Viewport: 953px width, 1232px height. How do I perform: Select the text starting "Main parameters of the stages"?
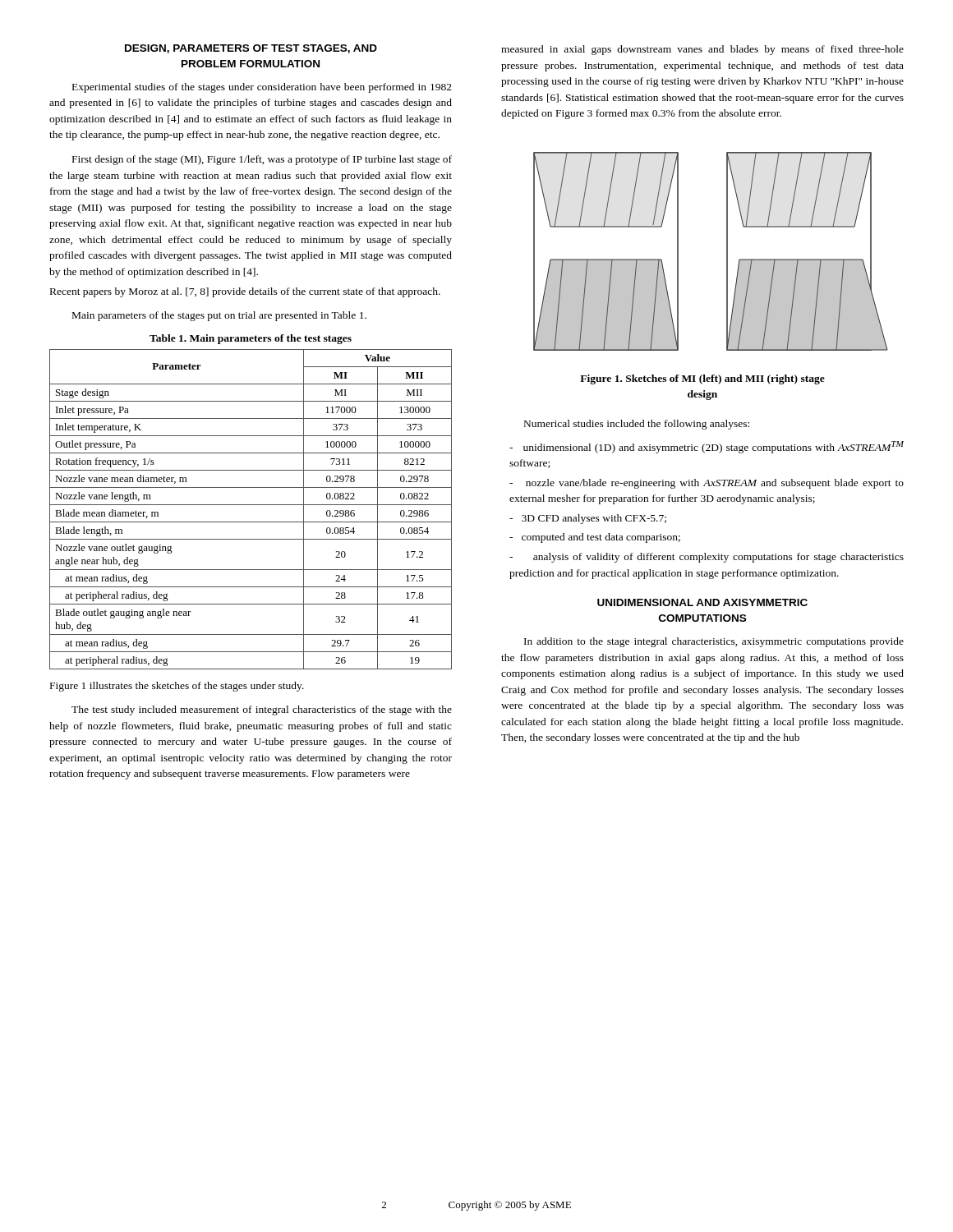[x=251, y=315]
